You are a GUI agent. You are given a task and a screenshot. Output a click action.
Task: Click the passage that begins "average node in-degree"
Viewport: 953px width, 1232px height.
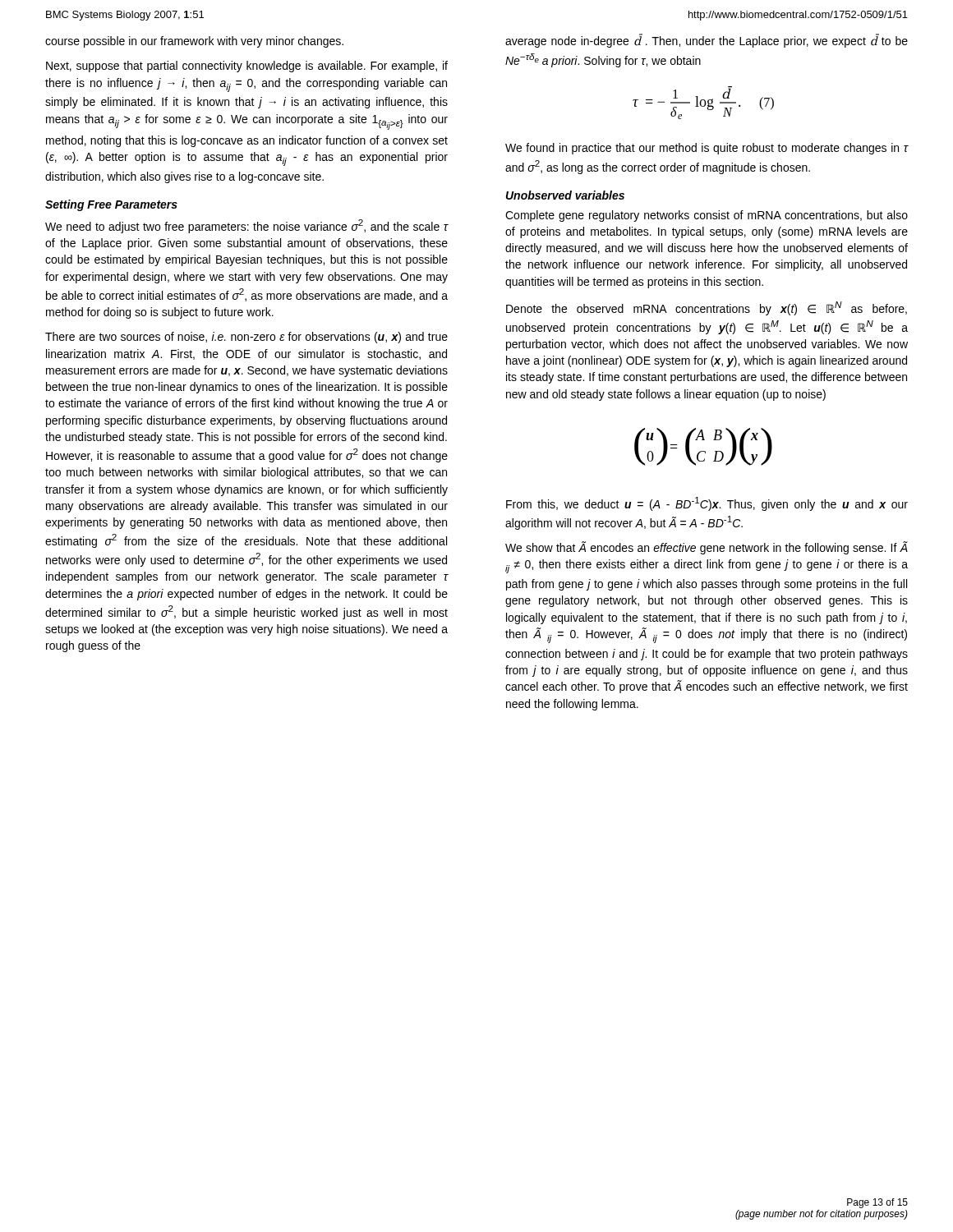tap(707, 51)
